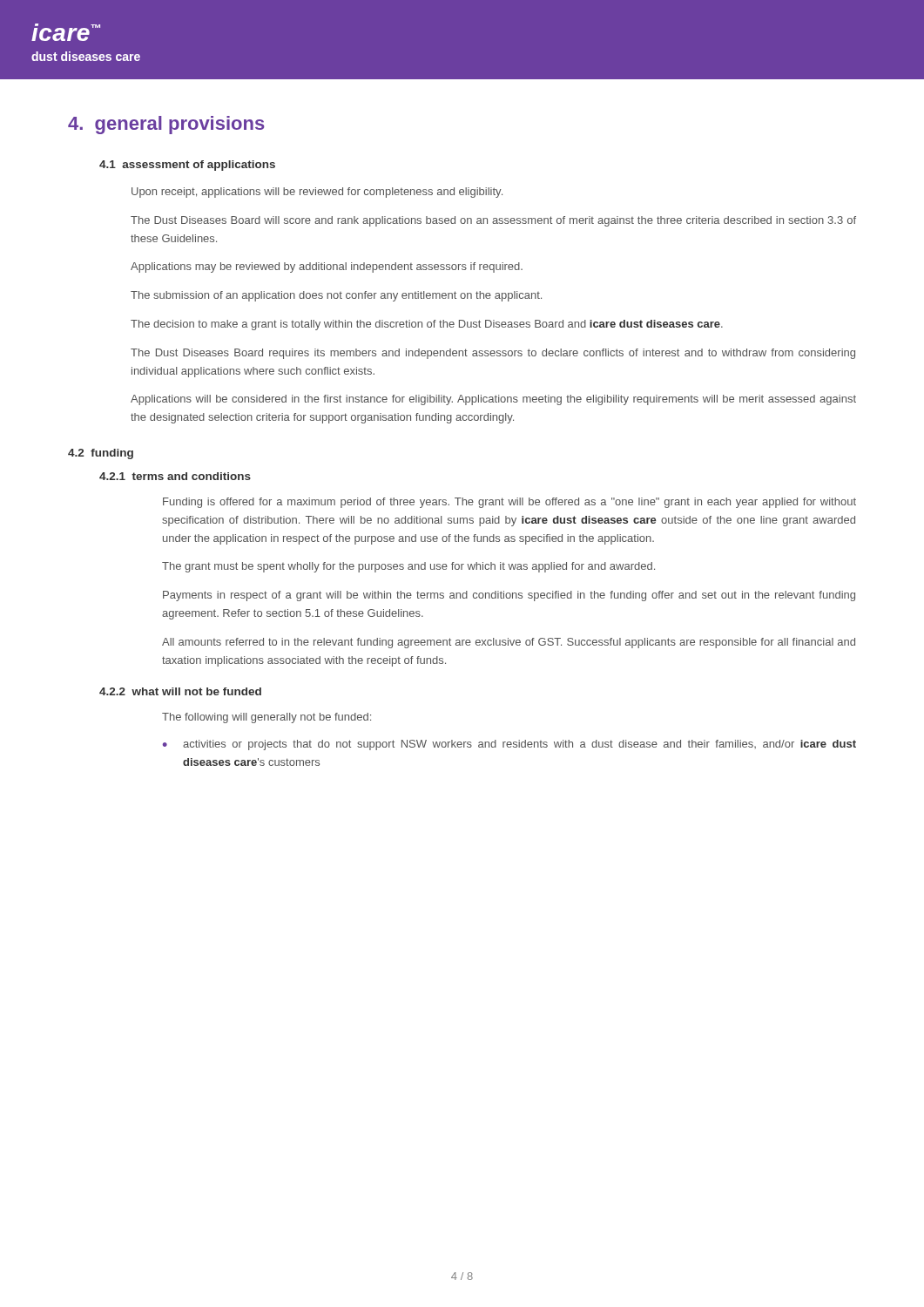Click on the text starting "The following will generally not"

coord(267,717)
